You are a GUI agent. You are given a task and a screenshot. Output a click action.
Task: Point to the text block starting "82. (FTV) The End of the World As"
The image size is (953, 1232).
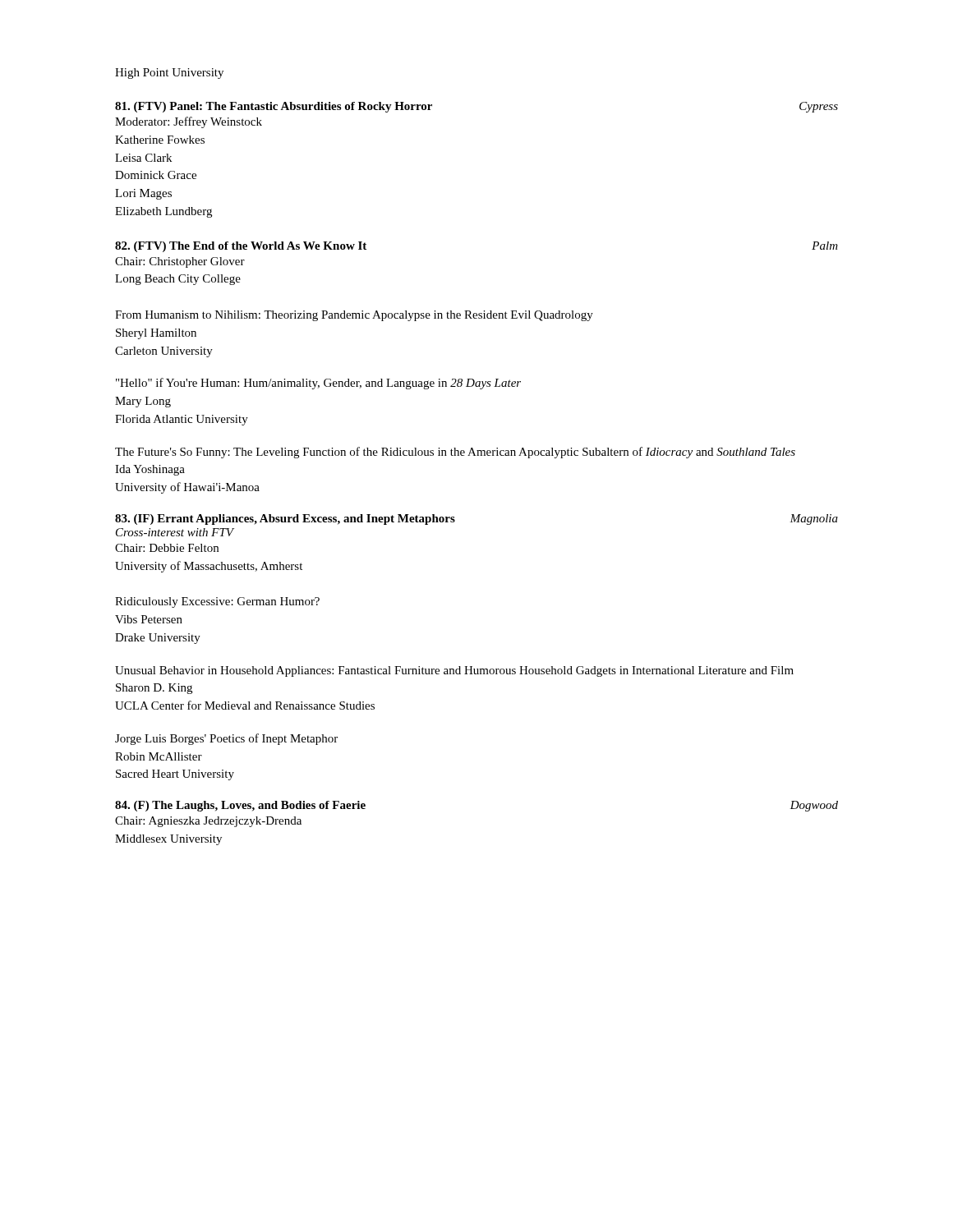(x=239, y=246)
